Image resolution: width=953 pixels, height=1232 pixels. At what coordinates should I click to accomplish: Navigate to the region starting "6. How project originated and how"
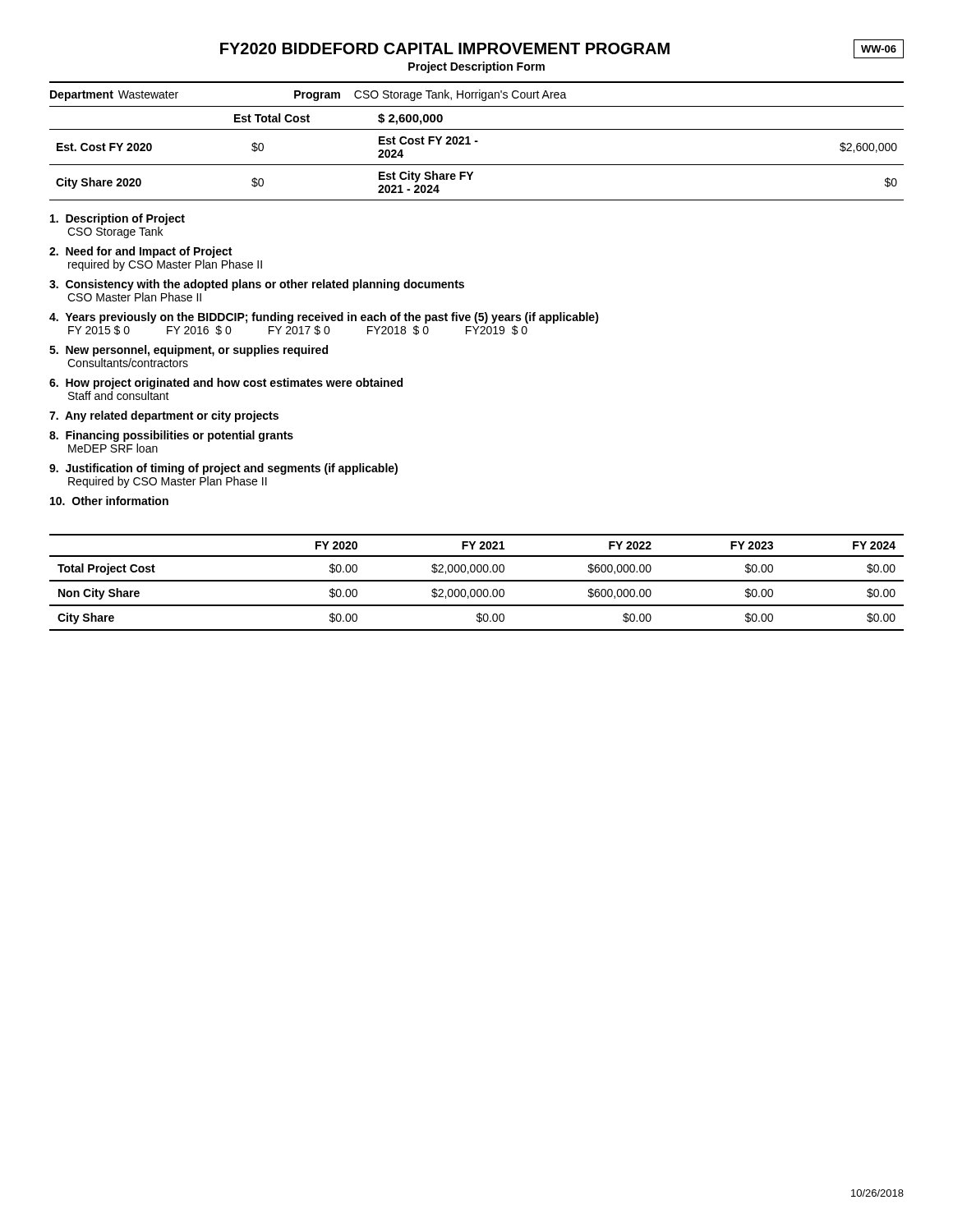[x=226, y=384]
